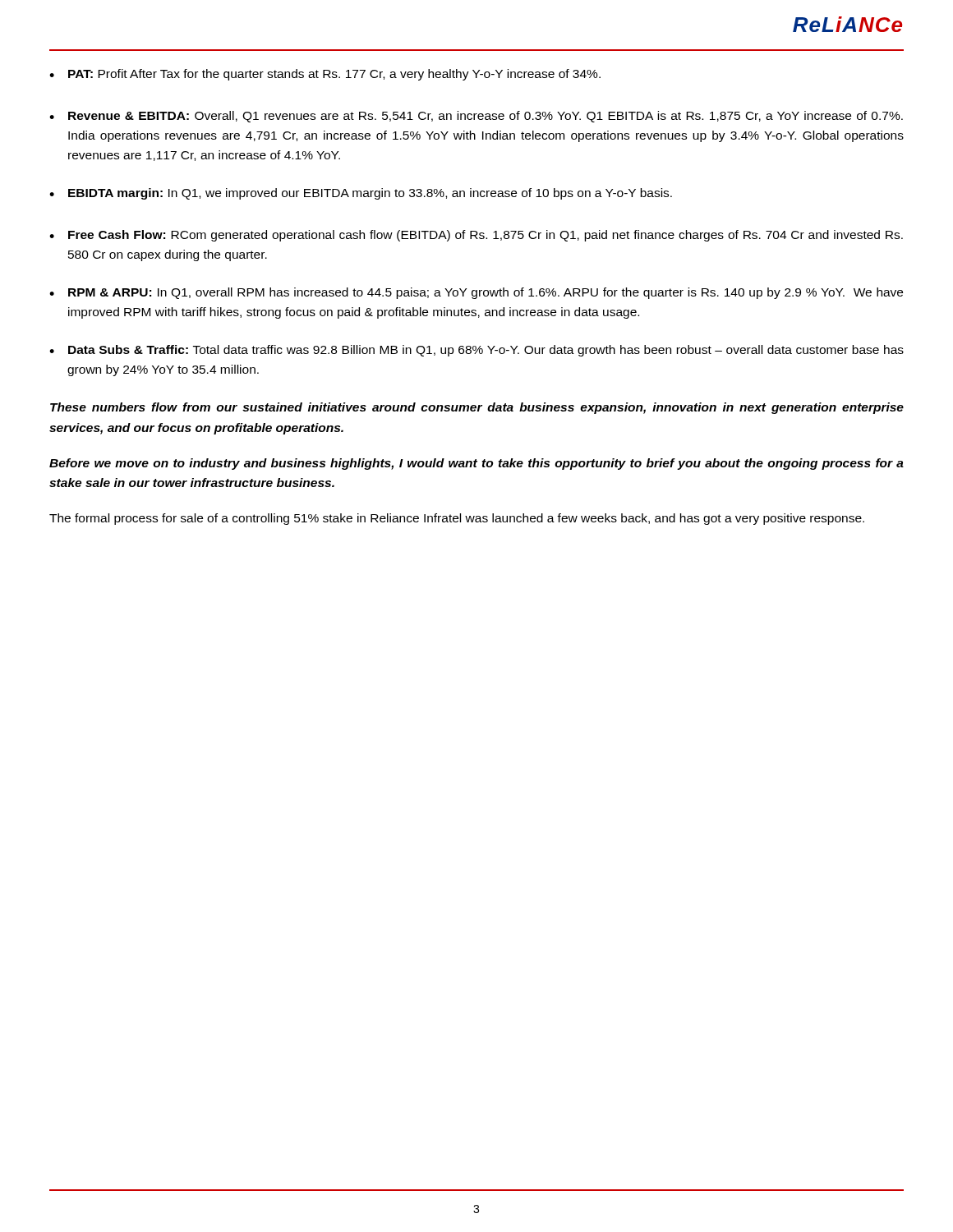Where is the passage that starts "• Data Subs"?
The image size is (953, 1232).
point(476,360)
